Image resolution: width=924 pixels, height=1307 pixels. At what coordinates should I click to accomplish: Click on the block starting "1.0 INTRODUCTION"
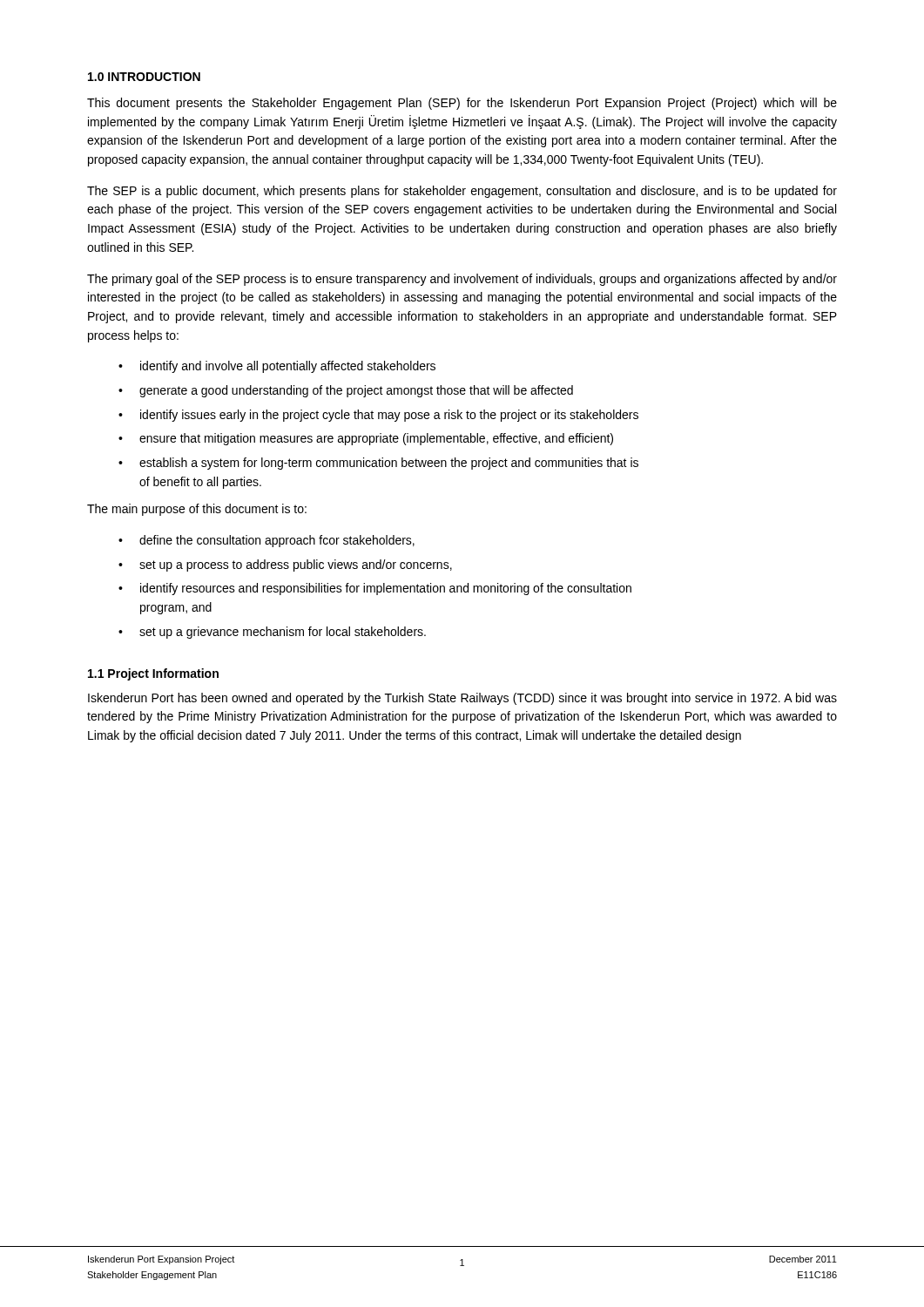[144, 77]
